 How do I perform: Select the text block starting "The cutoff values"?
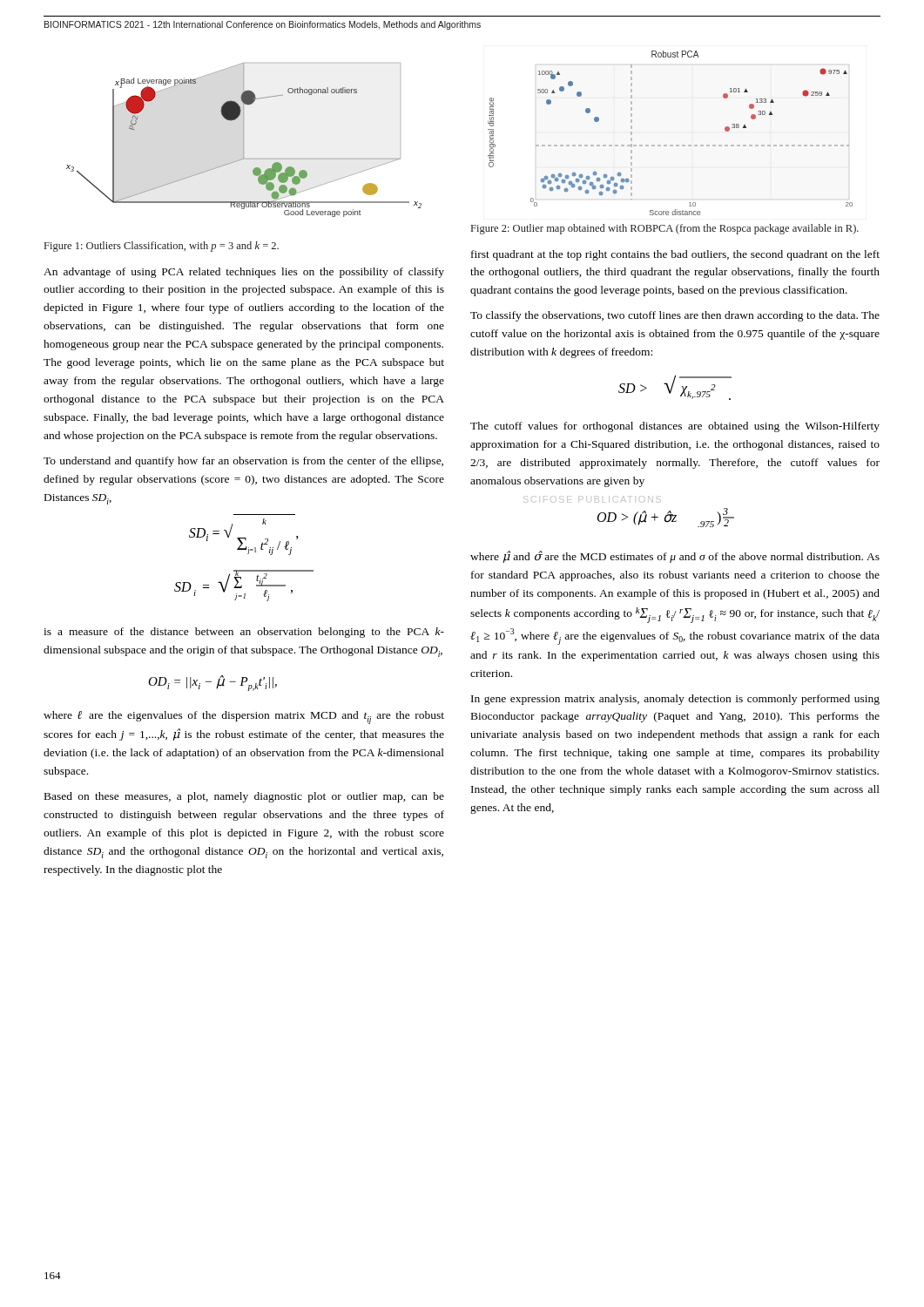675,453
